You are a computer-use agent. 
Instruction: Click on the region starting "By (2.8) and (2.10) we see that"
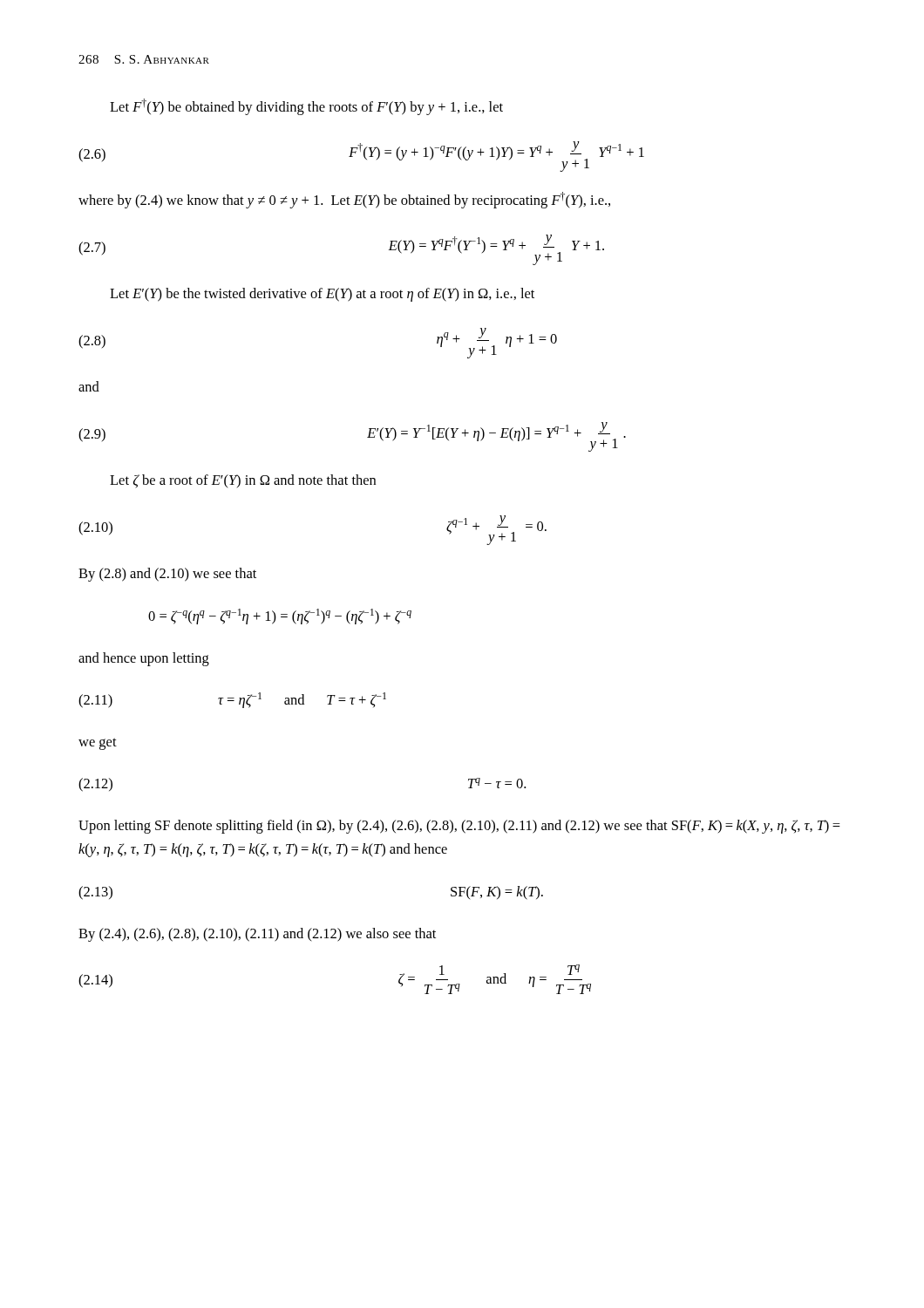click(168, 574)
